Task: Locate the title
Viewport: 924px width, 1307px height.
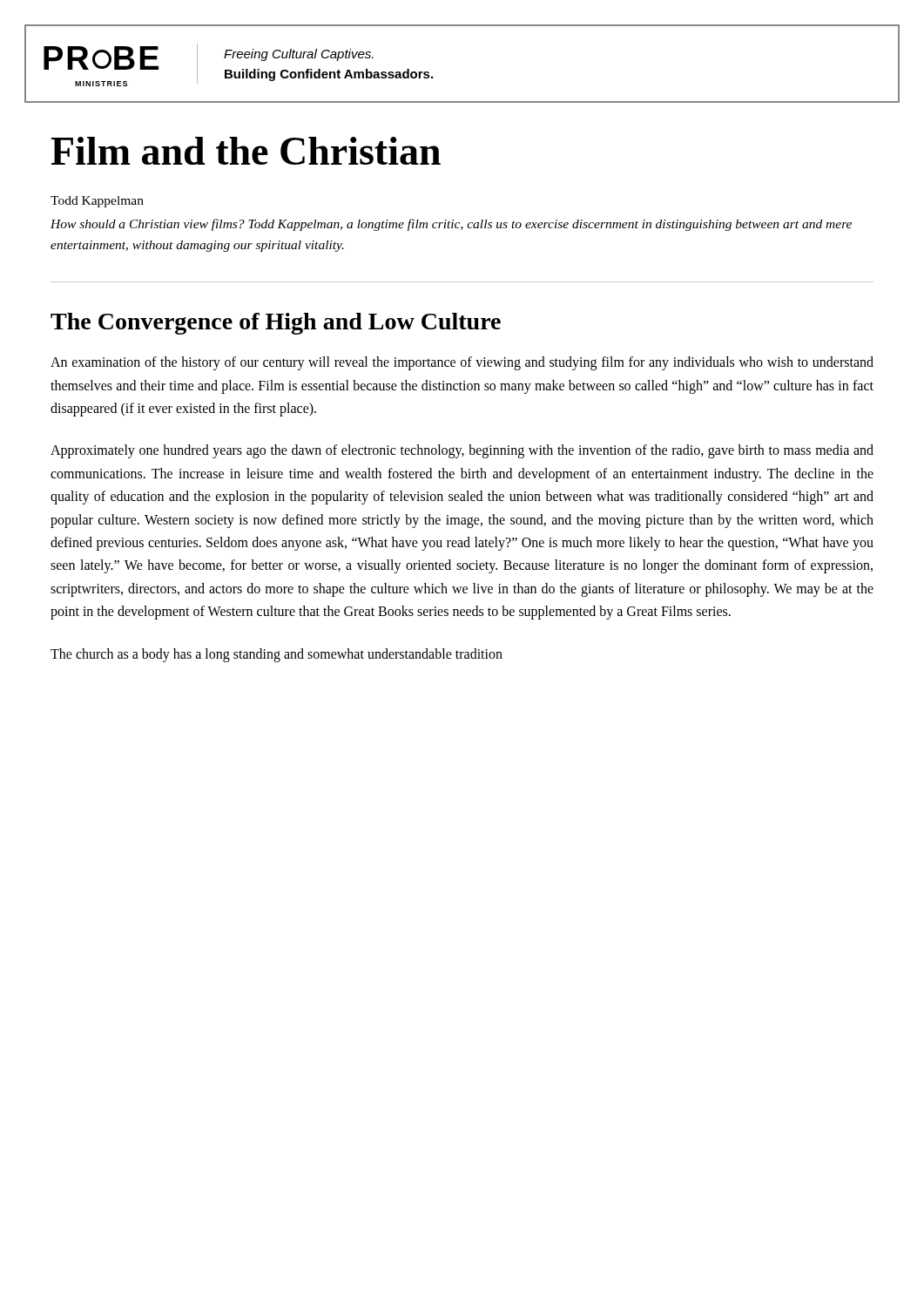Action: [x=462, y=152]
